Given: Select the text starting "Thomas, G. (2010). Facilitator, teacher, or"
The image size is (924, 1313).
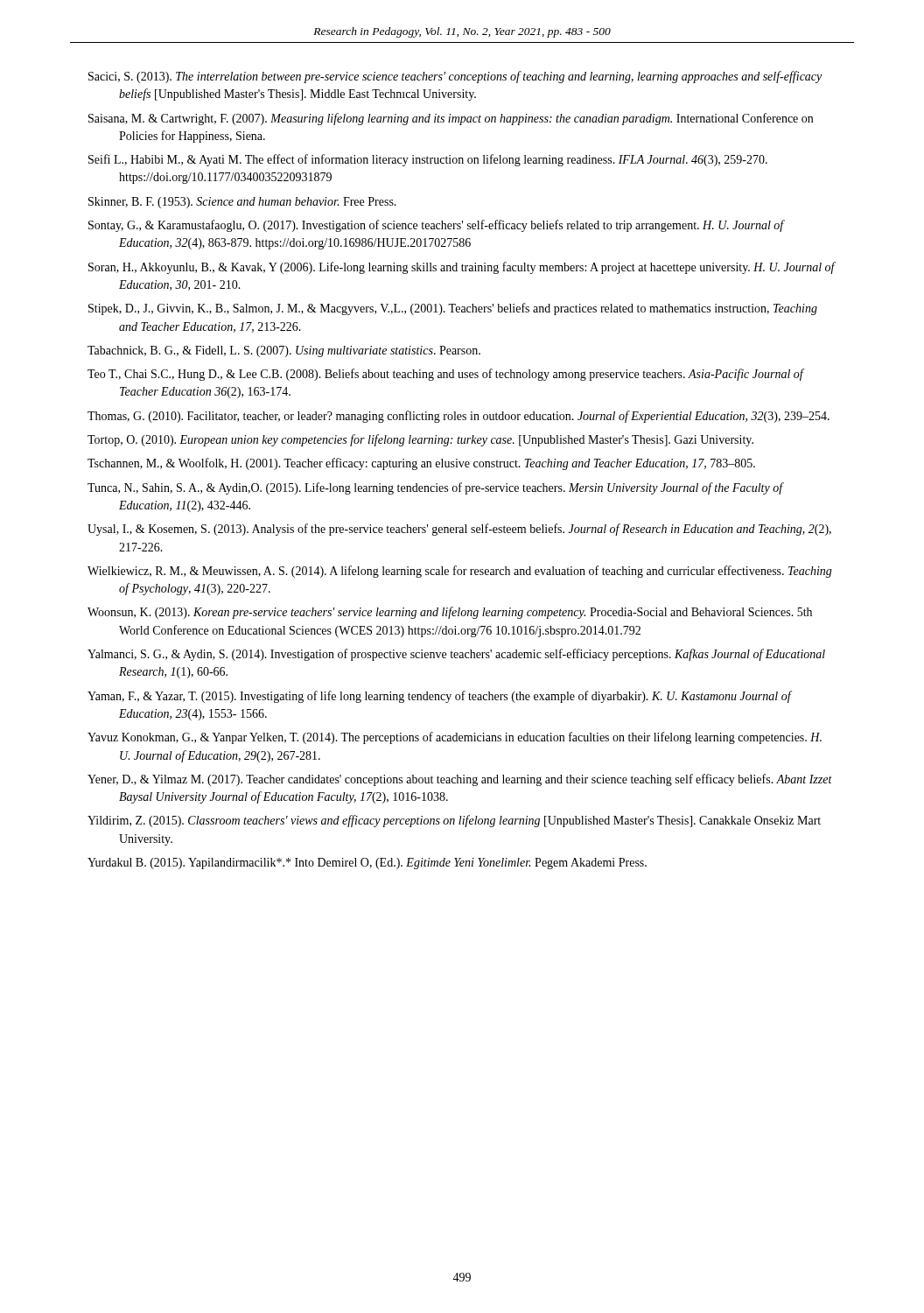Looking at the screenshot, I should [x=459, y=416].
